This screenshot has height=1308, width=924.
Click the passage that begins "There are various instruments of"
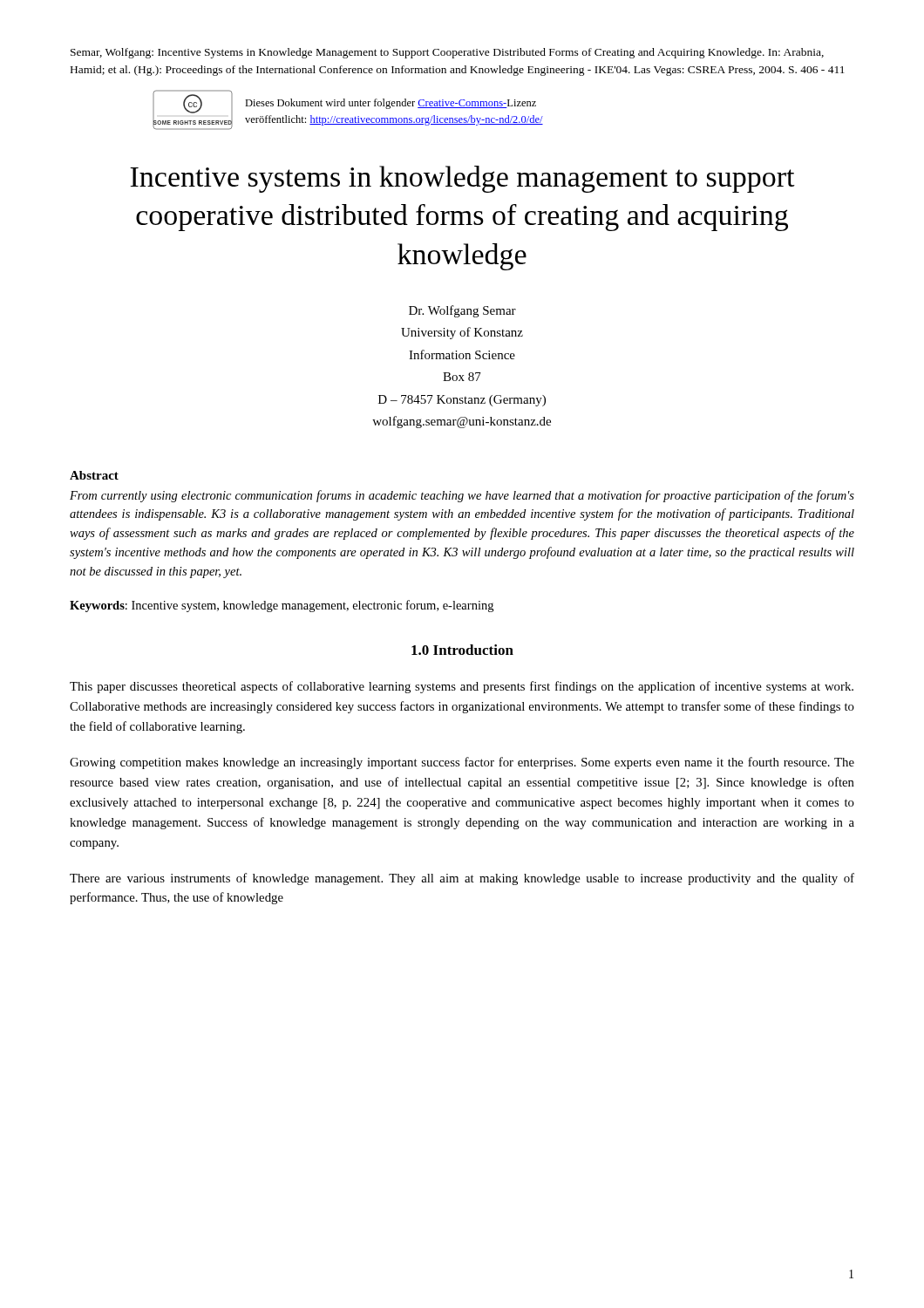click(x=462, y=888)
